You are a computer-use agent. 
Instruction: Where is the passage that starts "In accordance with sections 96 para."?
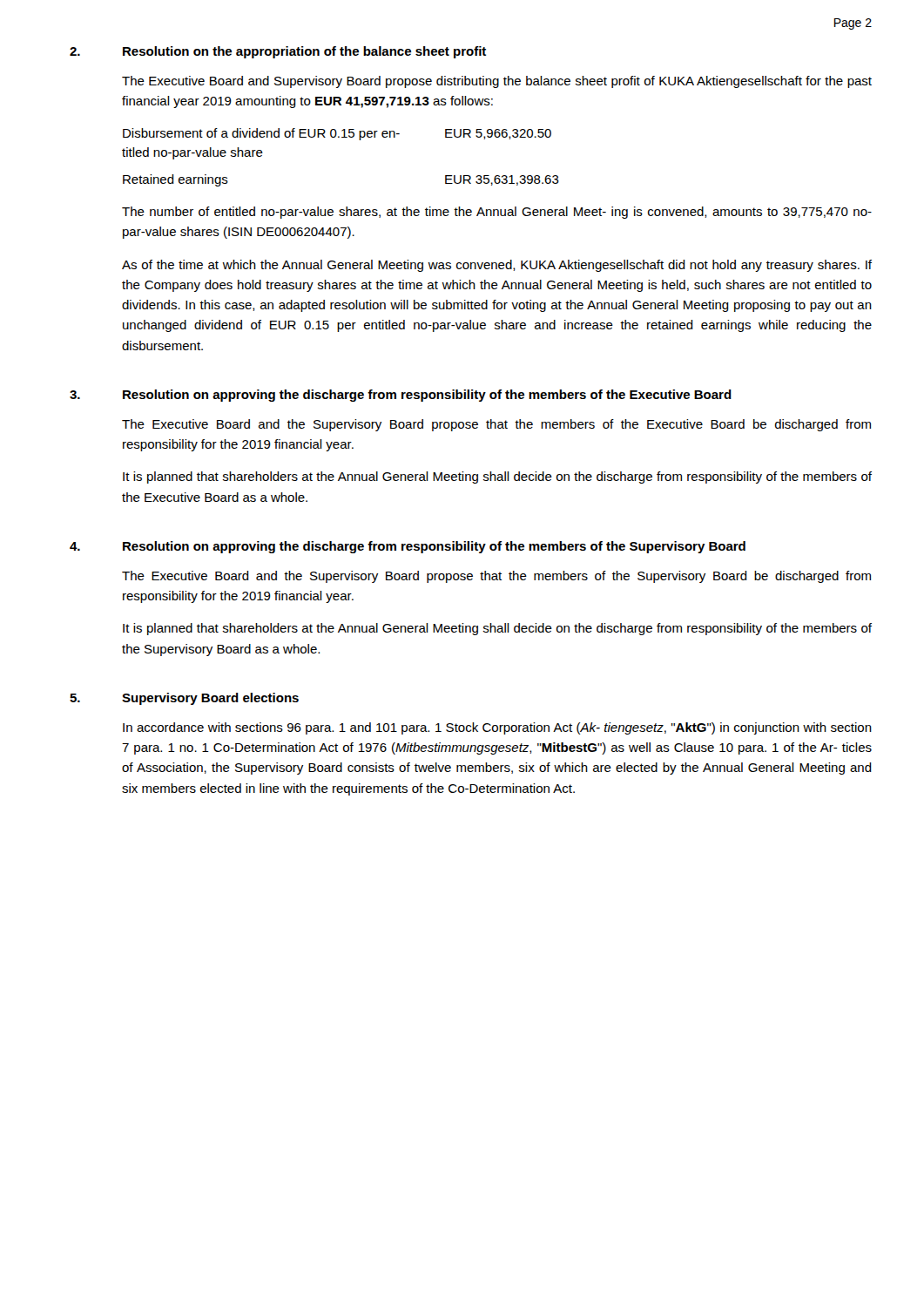(497, 757)
